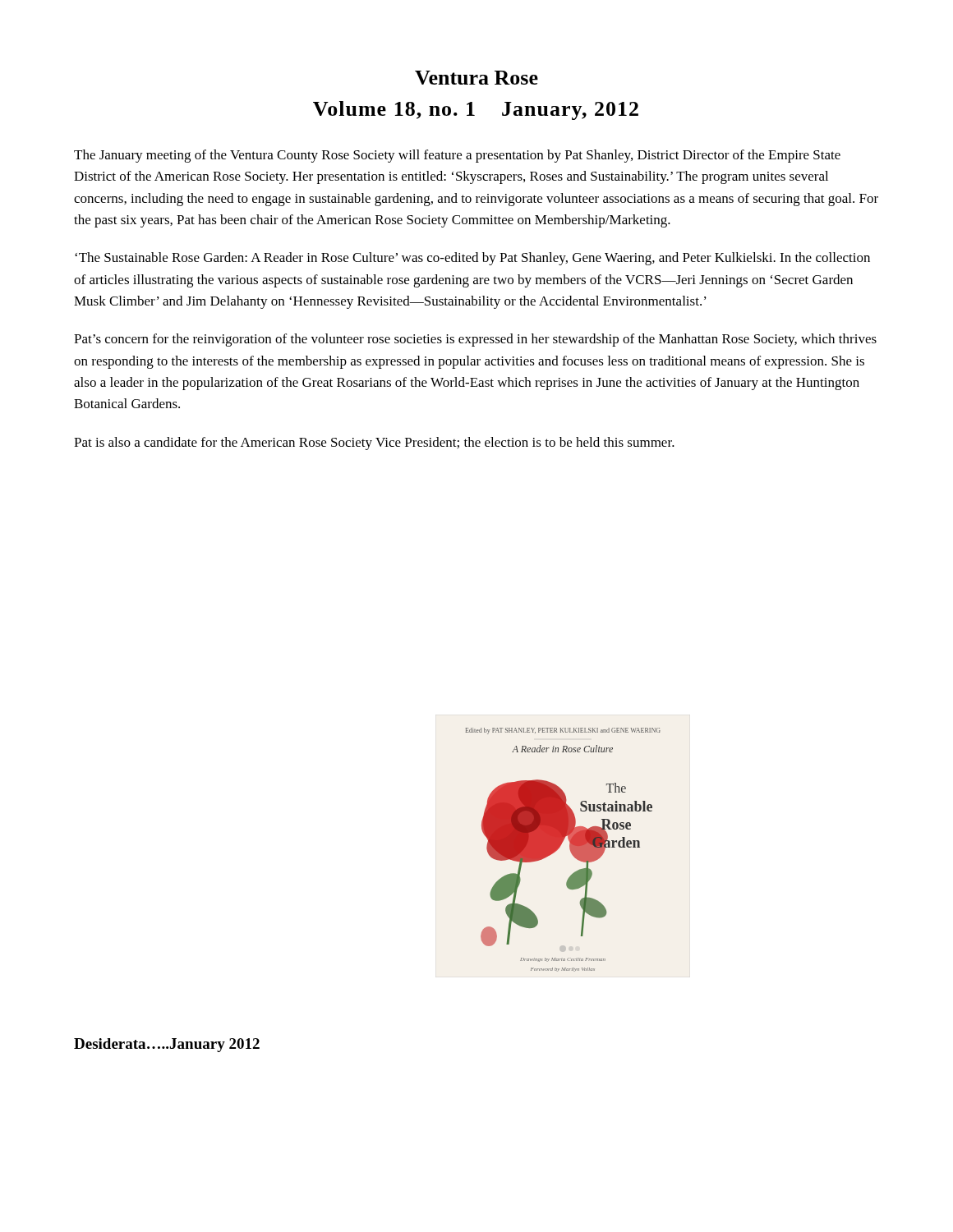Screen dimensions: 1232x953
Task: Select the title
Action: tap(476, 94)
